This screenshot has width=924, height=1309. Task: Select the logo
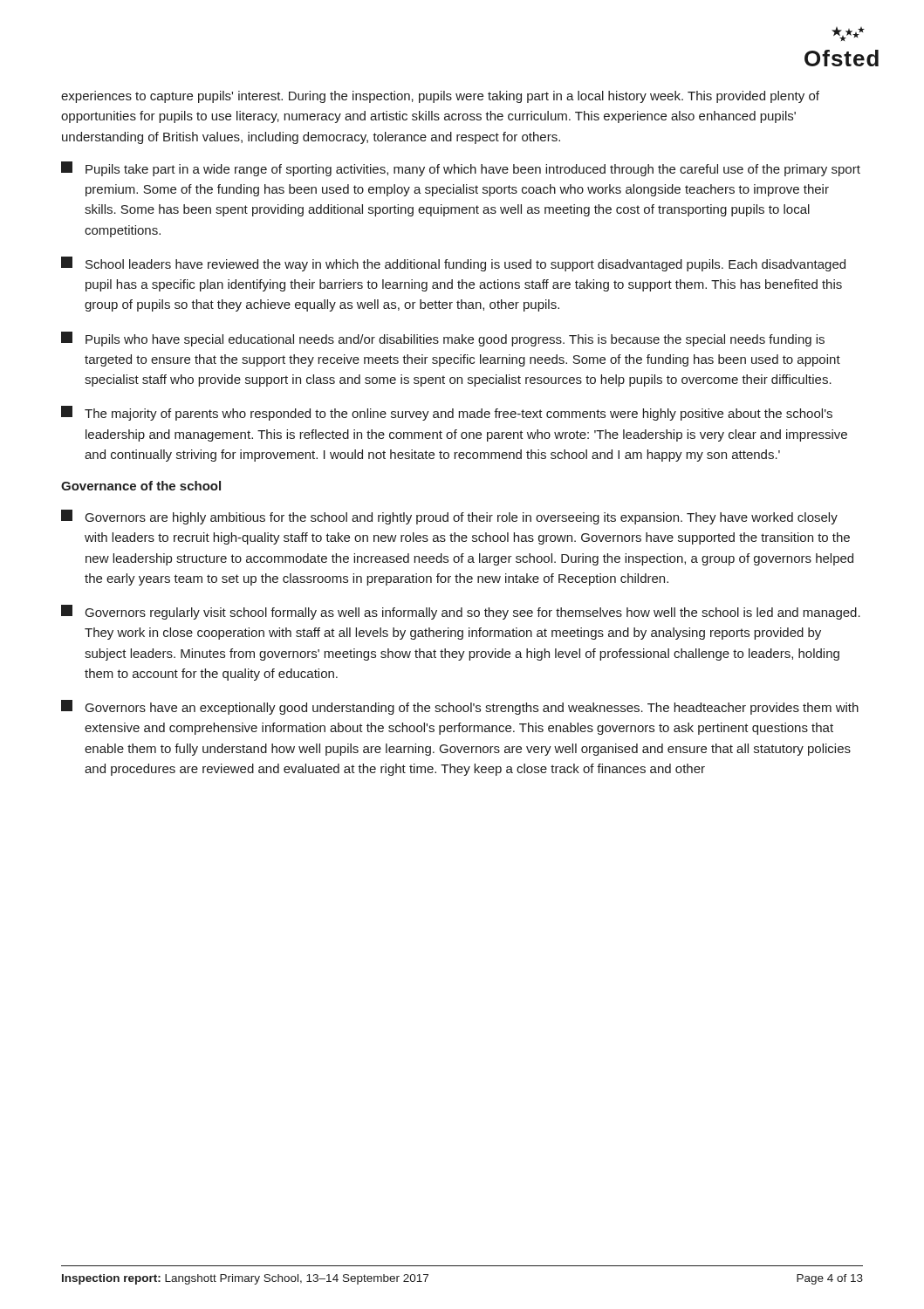point(843,50)
